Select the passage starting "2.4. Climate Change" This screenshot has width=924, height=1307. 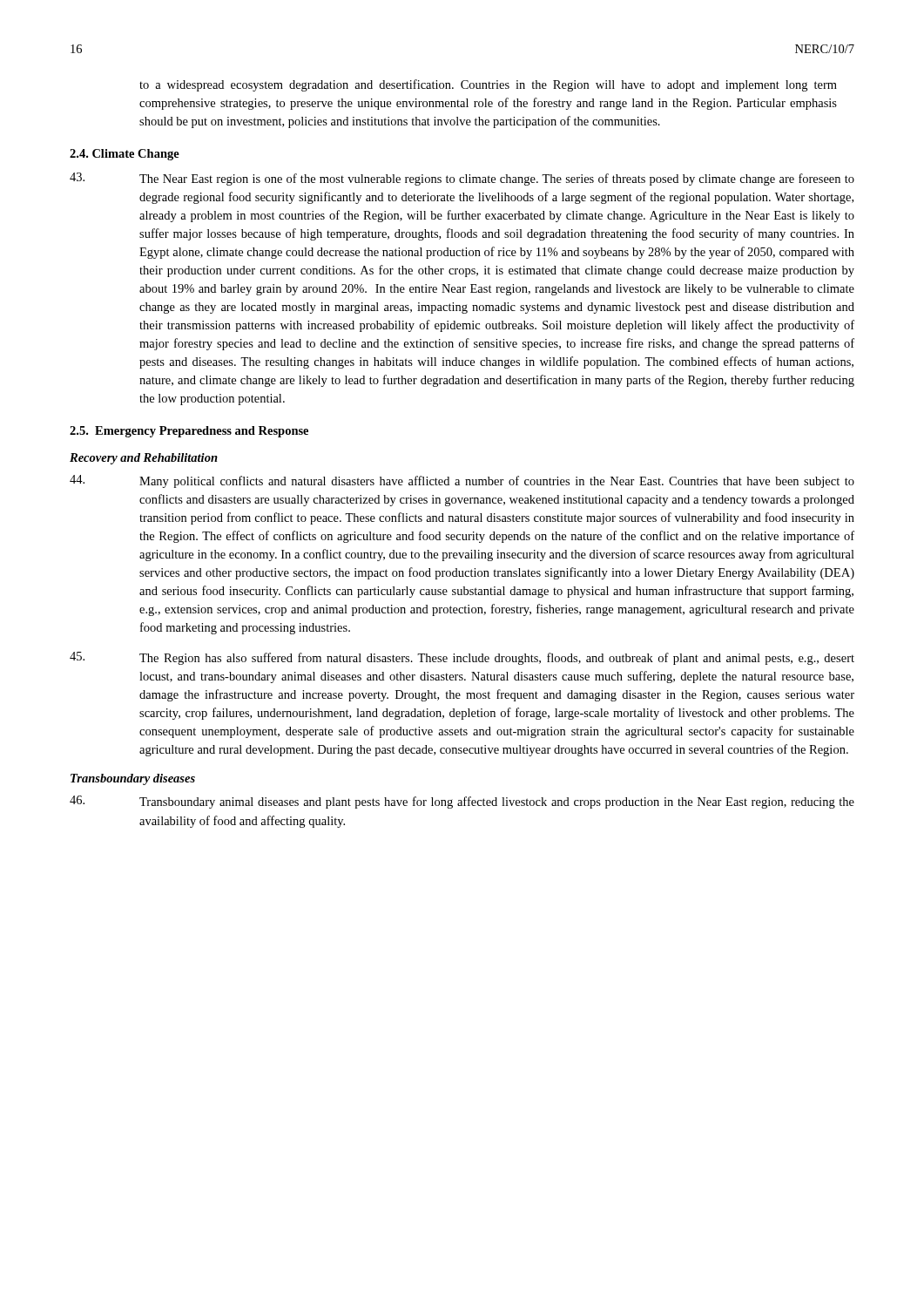pos(124,153)
